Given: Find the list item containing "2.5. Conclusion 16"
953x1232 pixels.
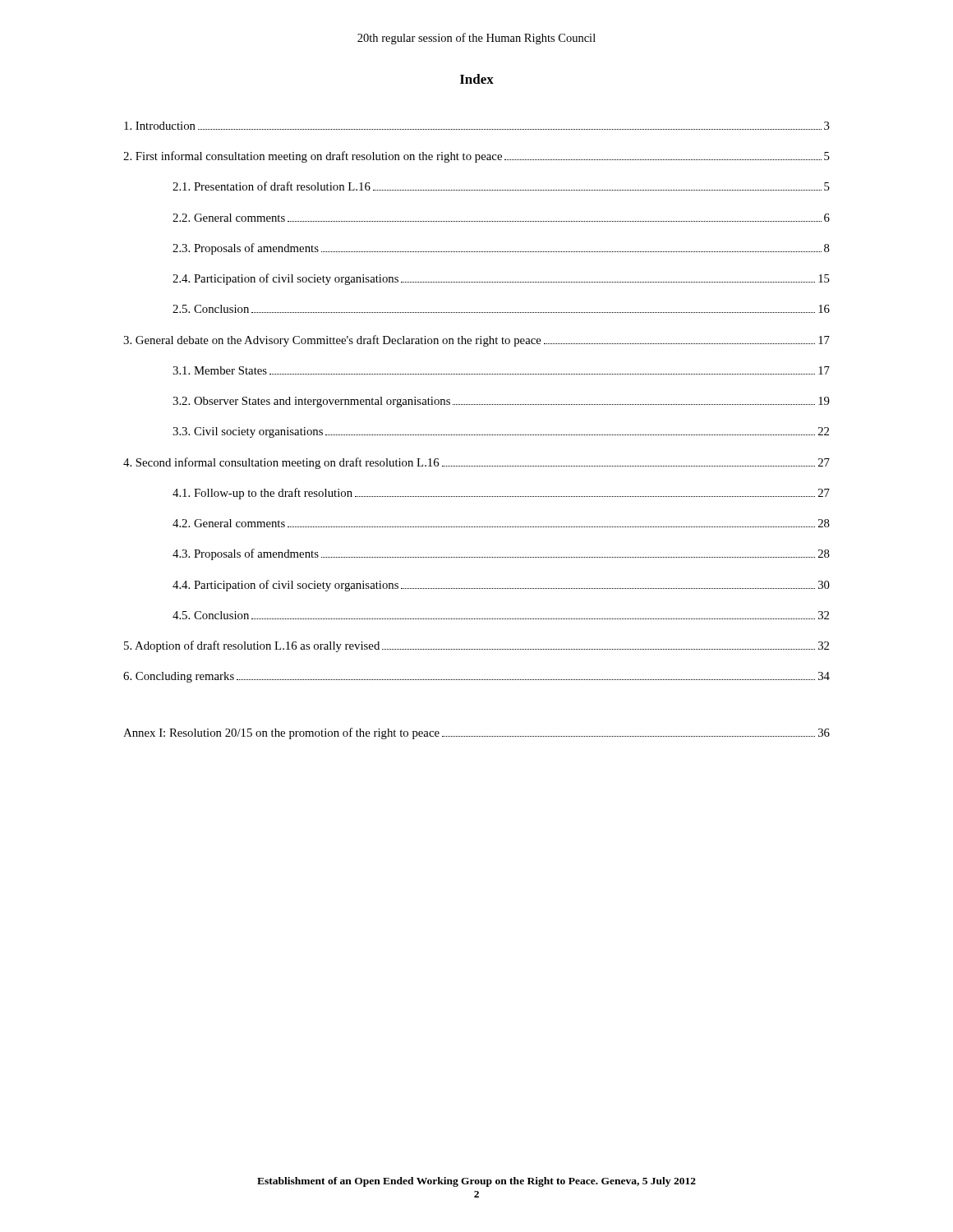Looking at the screenshot, I should coord(501,310).
